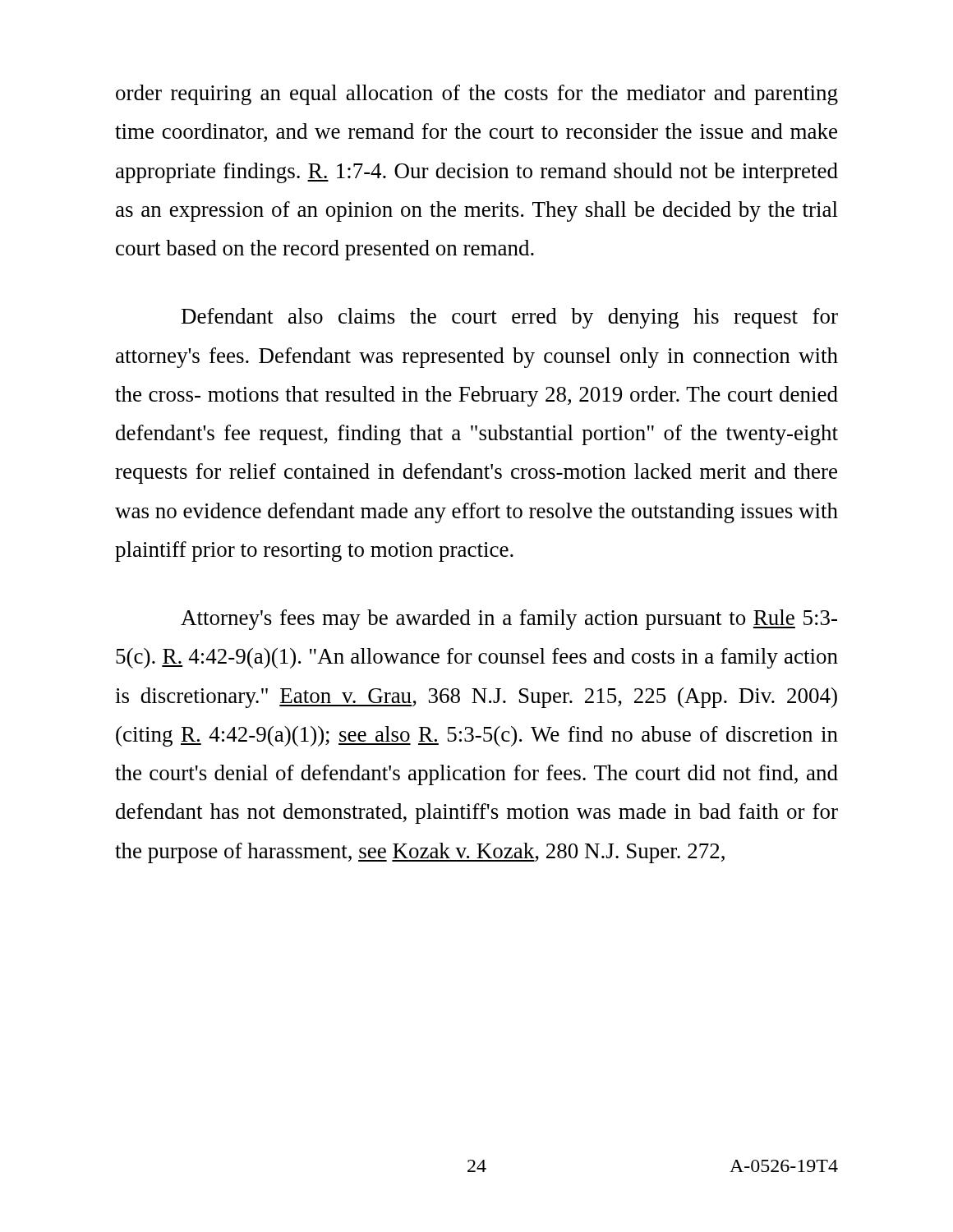The height and width of the screenshot is (1232, 953).
Task: Where is the passage that starts "order requiring an equal allocation"?
Action: pos(476,170)
